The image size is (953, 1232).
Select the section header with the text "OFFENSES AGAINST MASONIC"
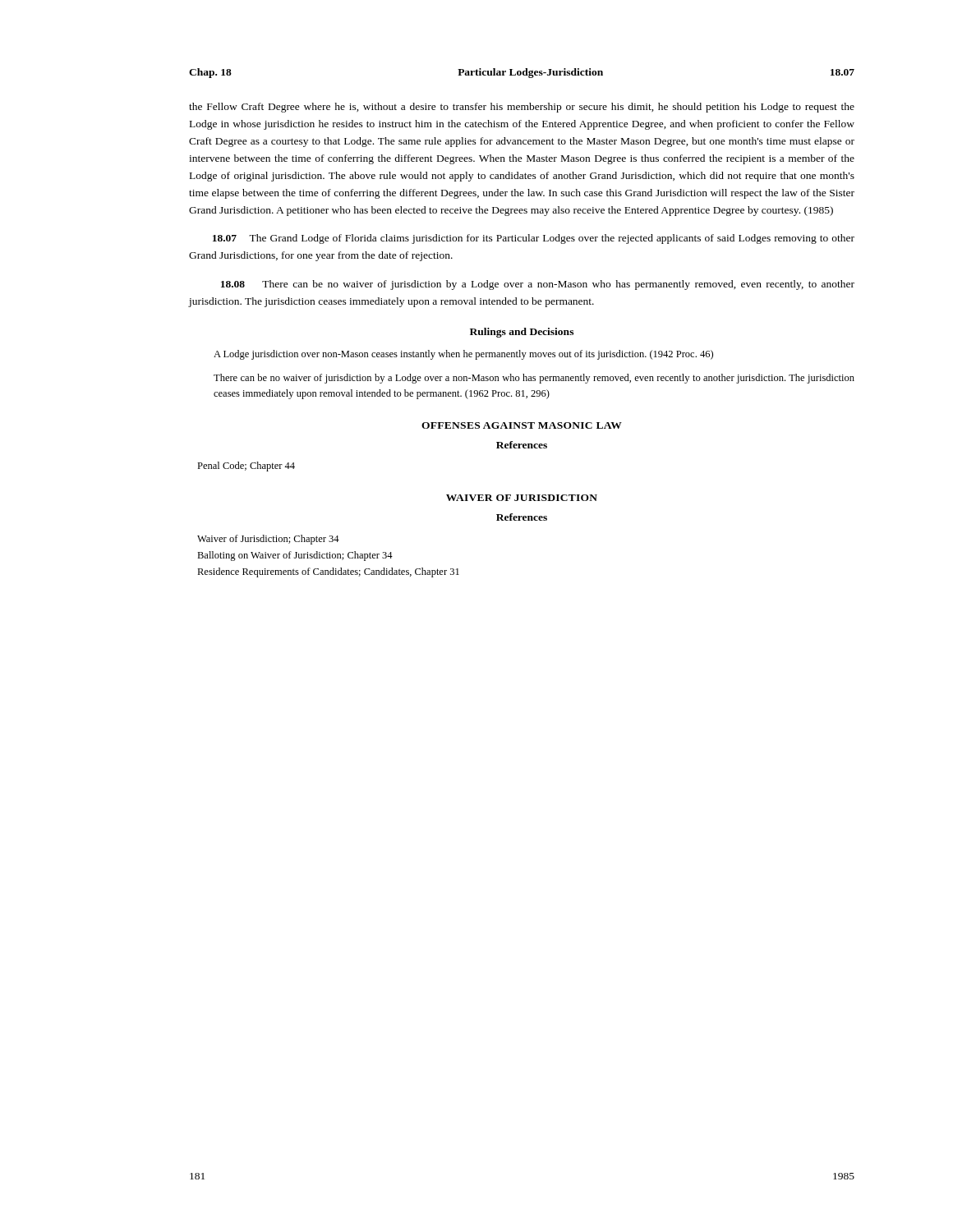(522, 425)
